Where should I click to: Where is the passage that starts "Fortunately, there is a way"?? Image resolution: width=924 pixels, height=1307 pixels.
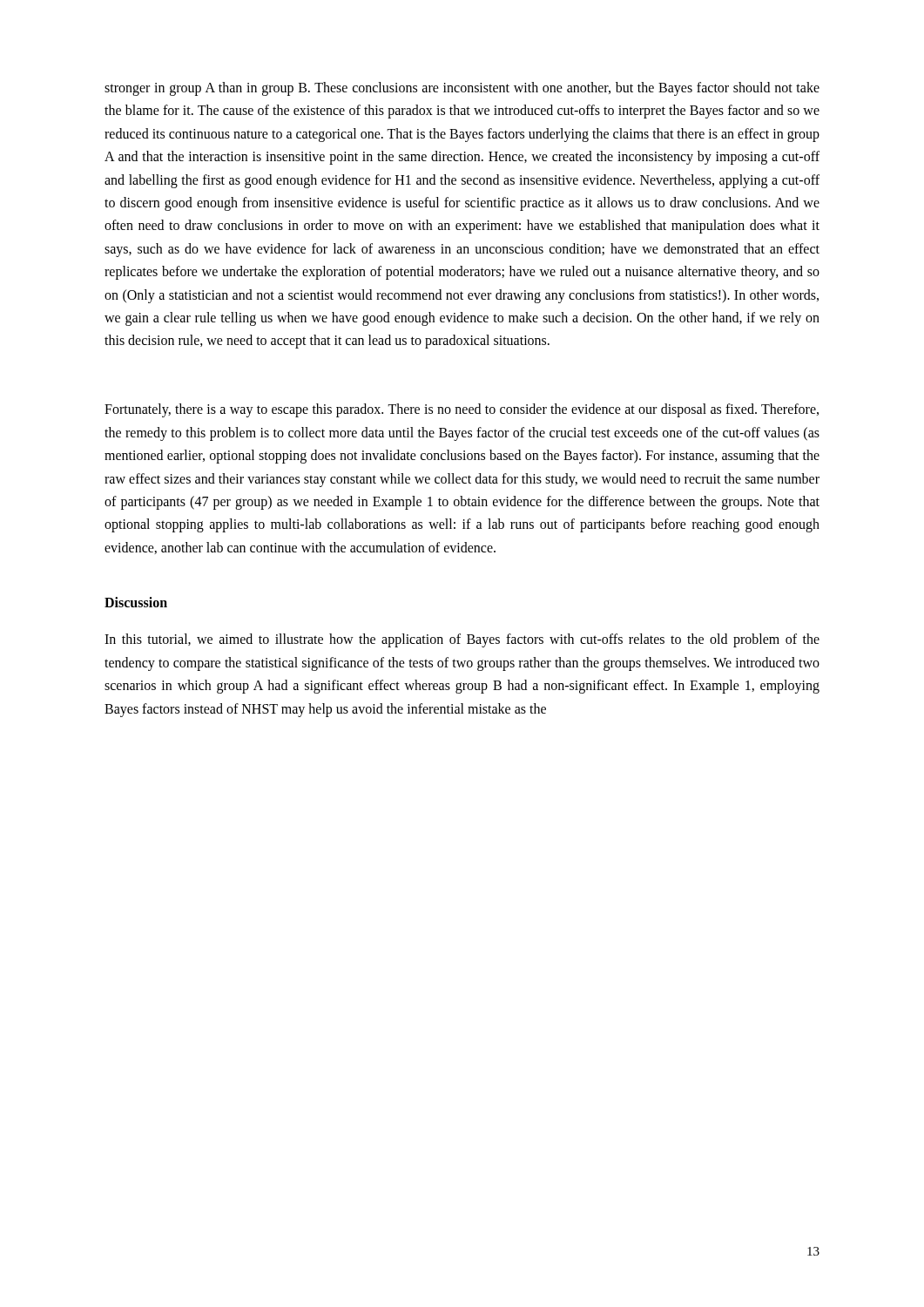(x=462, y=479)
